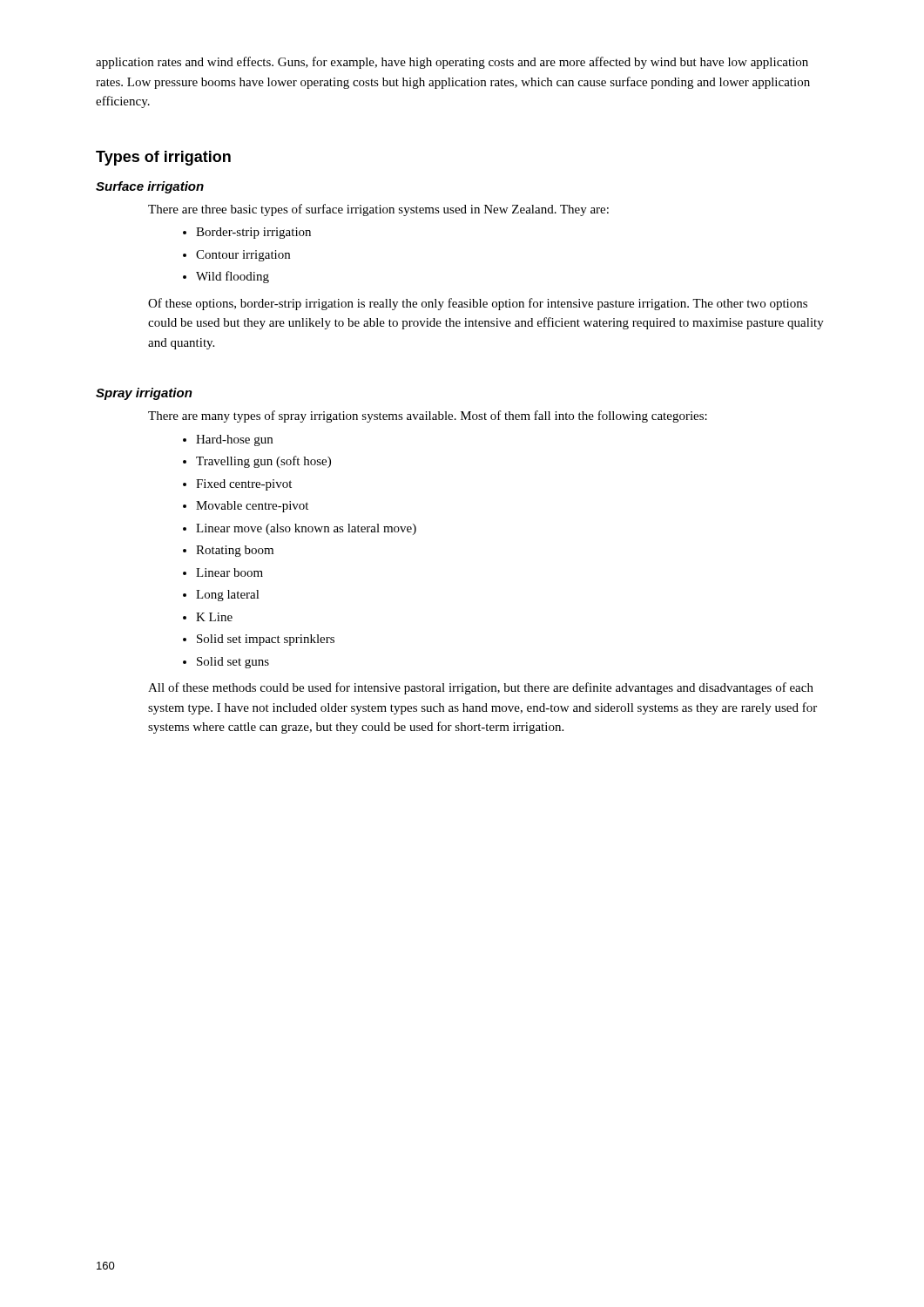Select the text block starting "Wild flooding"
Viewport: 924px width, 1307px height.
pyautogui.click(x=226, y=277)
